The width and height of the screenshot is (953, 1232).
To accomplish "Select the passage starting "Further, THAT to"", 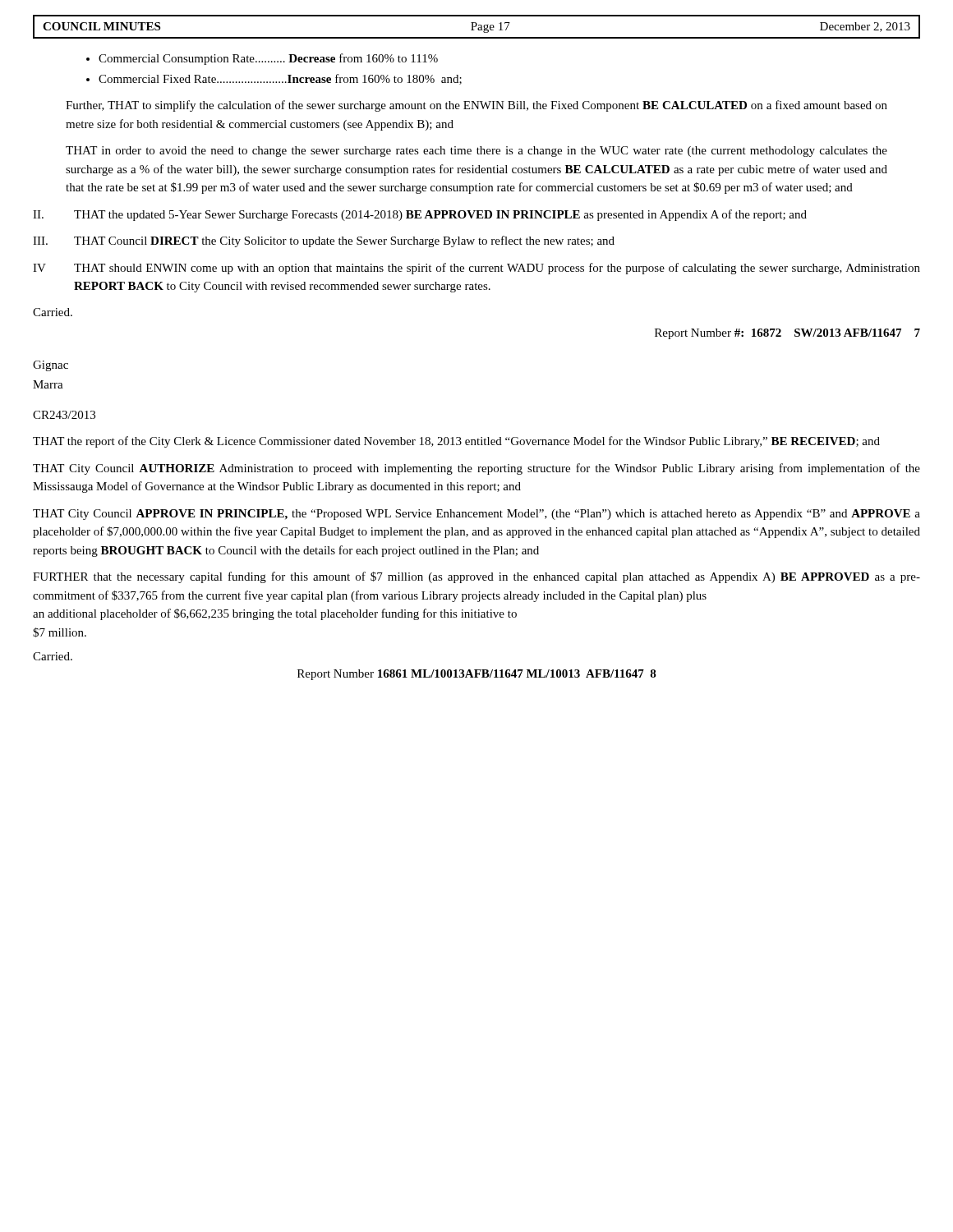I will tap(476, 114).
